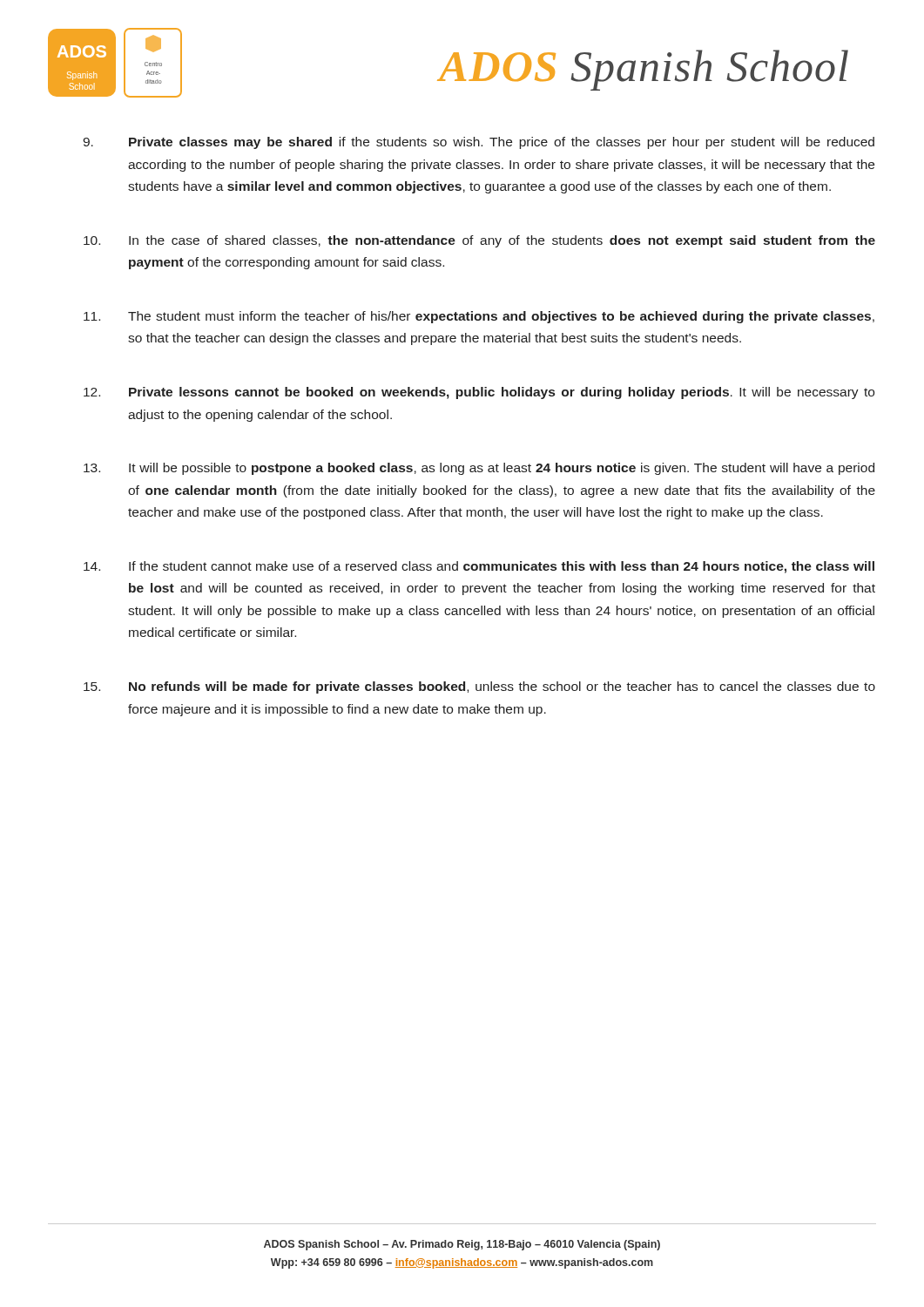
Task: Locate the logo
Action: (x=115, y=66)
